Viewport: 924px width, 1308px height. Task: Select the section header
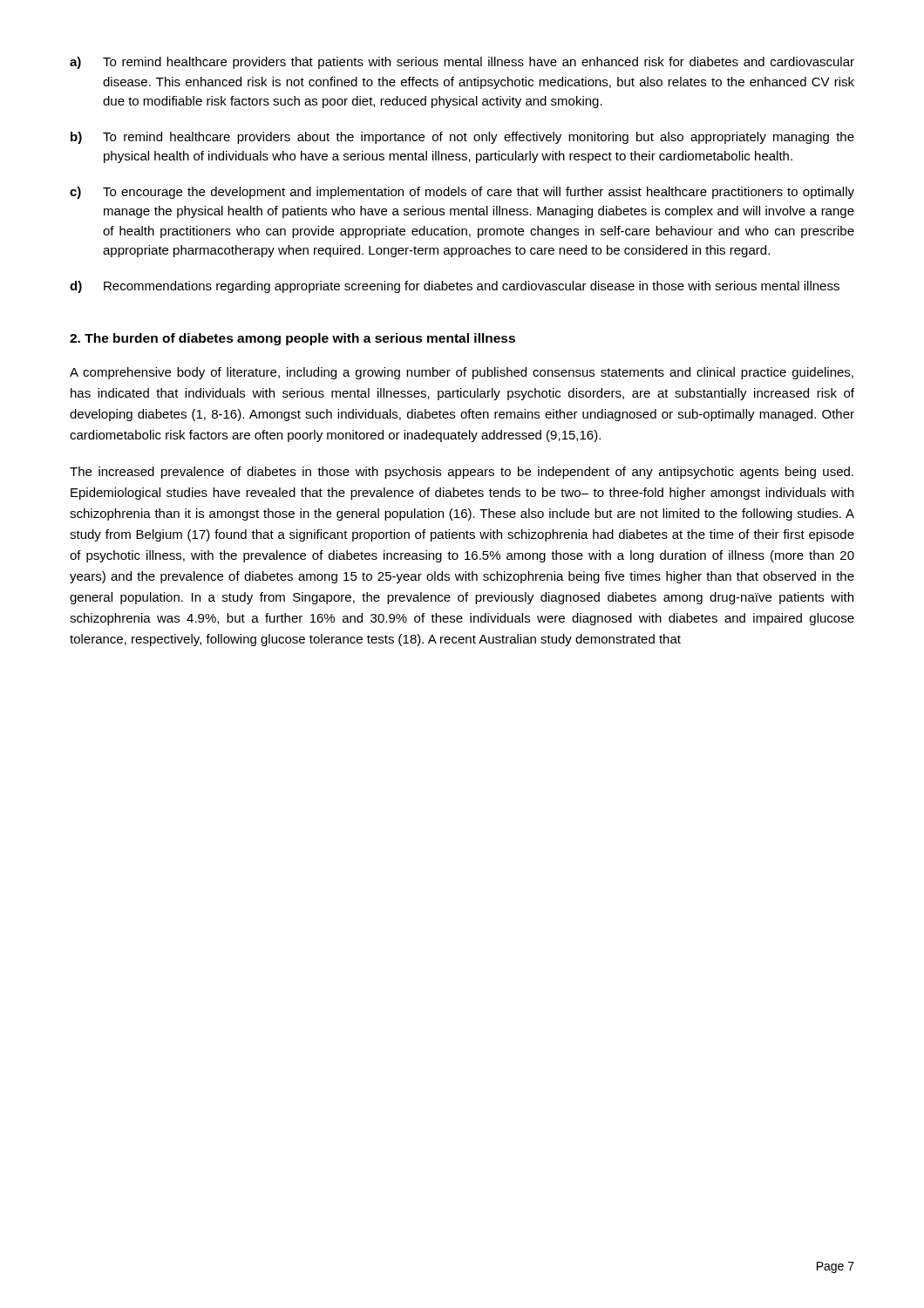[x=293, y=338]
